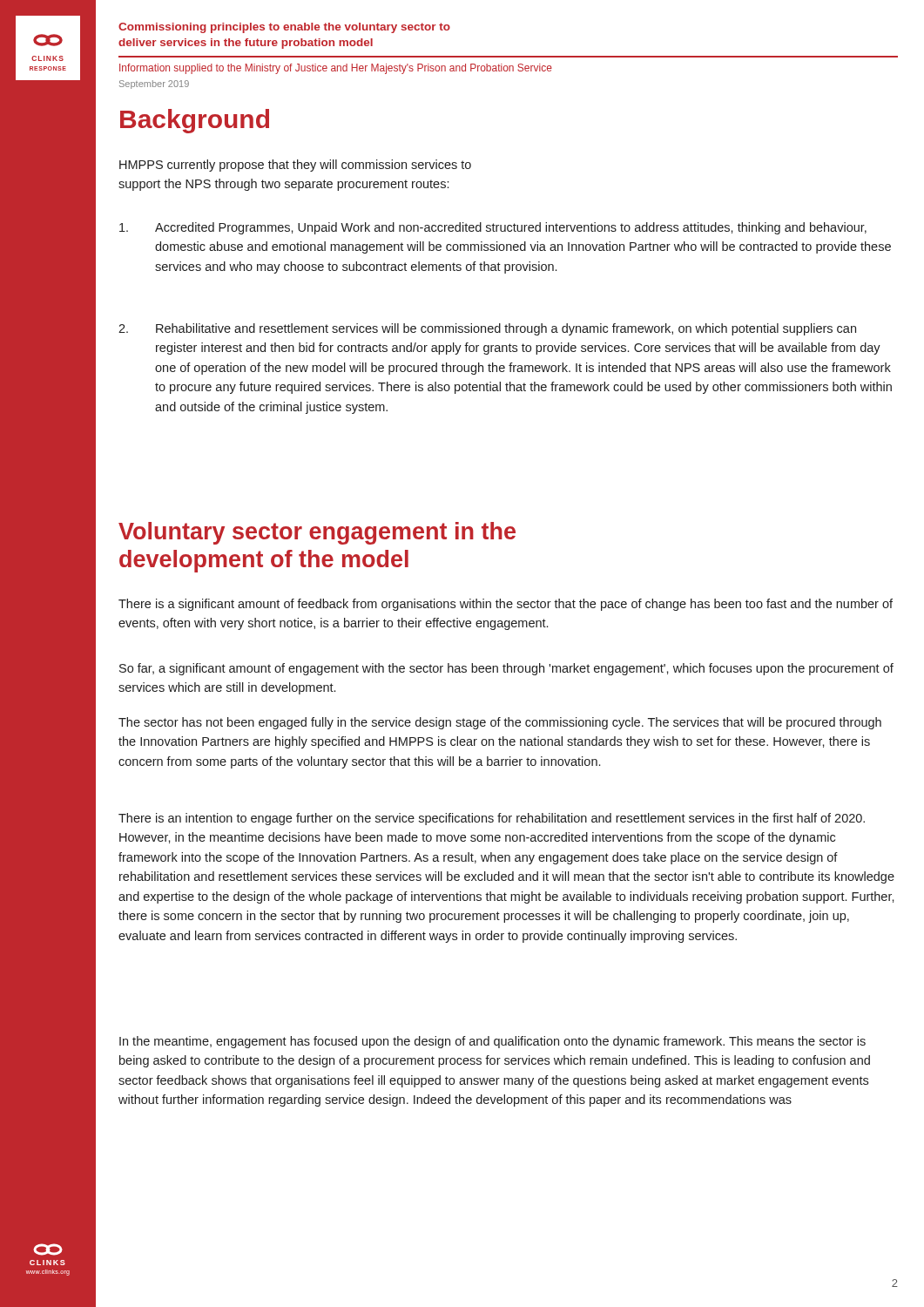Click on the block starting "2. Rehabilitative and resettlement services will"
Image resolution: width=924 pixels, height=1307 pixels.
coord(508,368)
